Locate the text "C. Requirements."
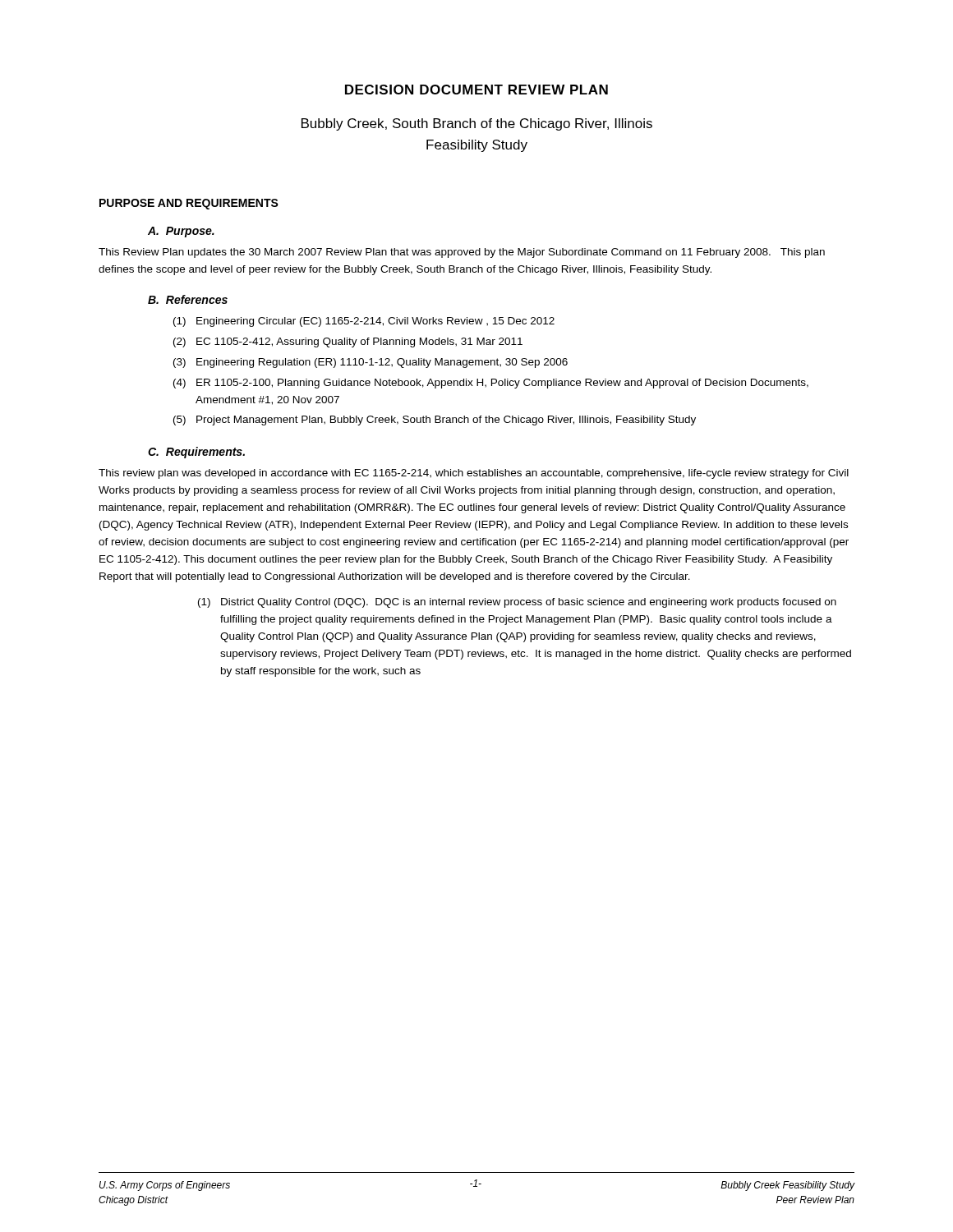This screenshot has height=1232, width=953. [197, 452]
